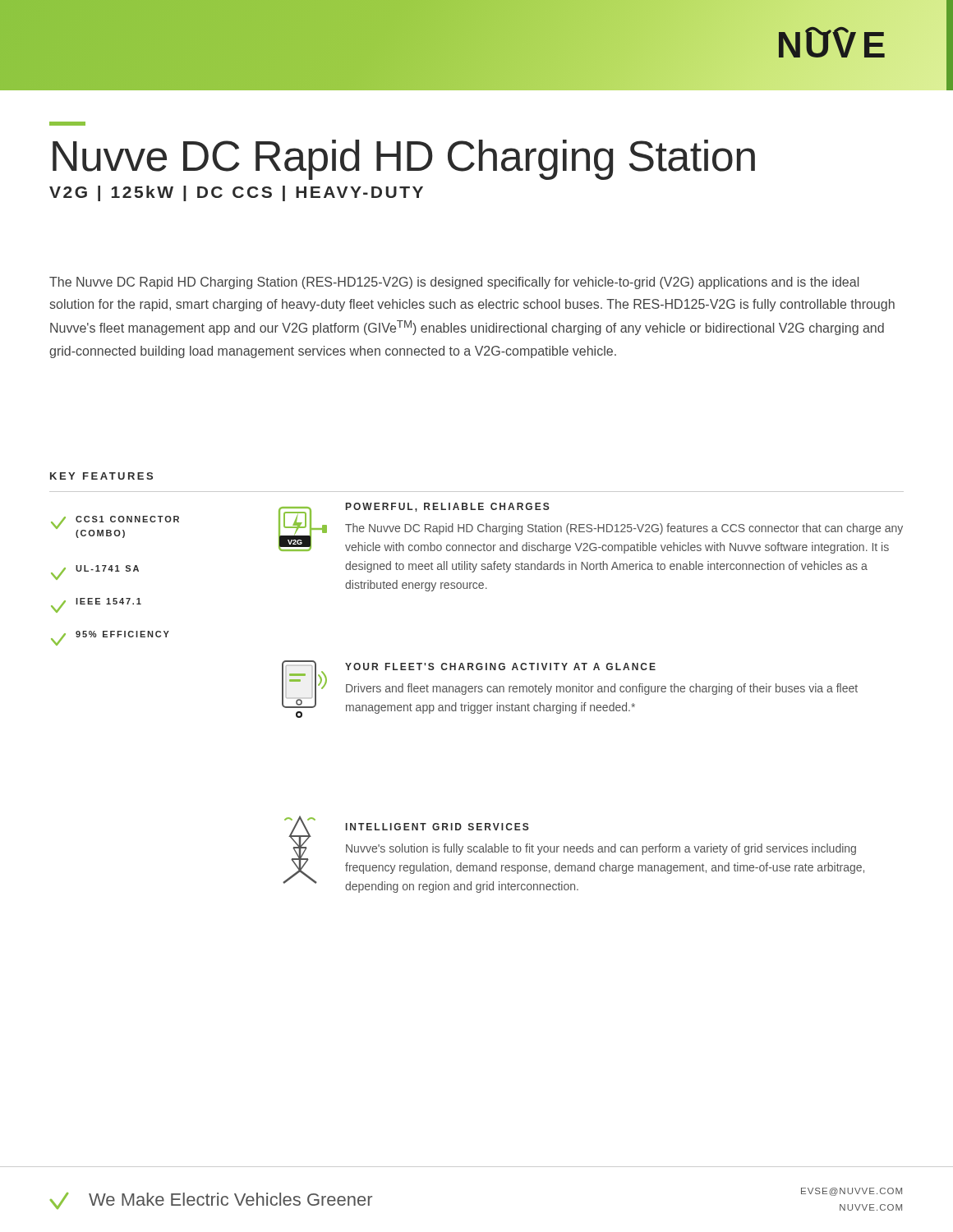
Task: Click where it says "KEY FEATURES"
Action: (102, 476)
